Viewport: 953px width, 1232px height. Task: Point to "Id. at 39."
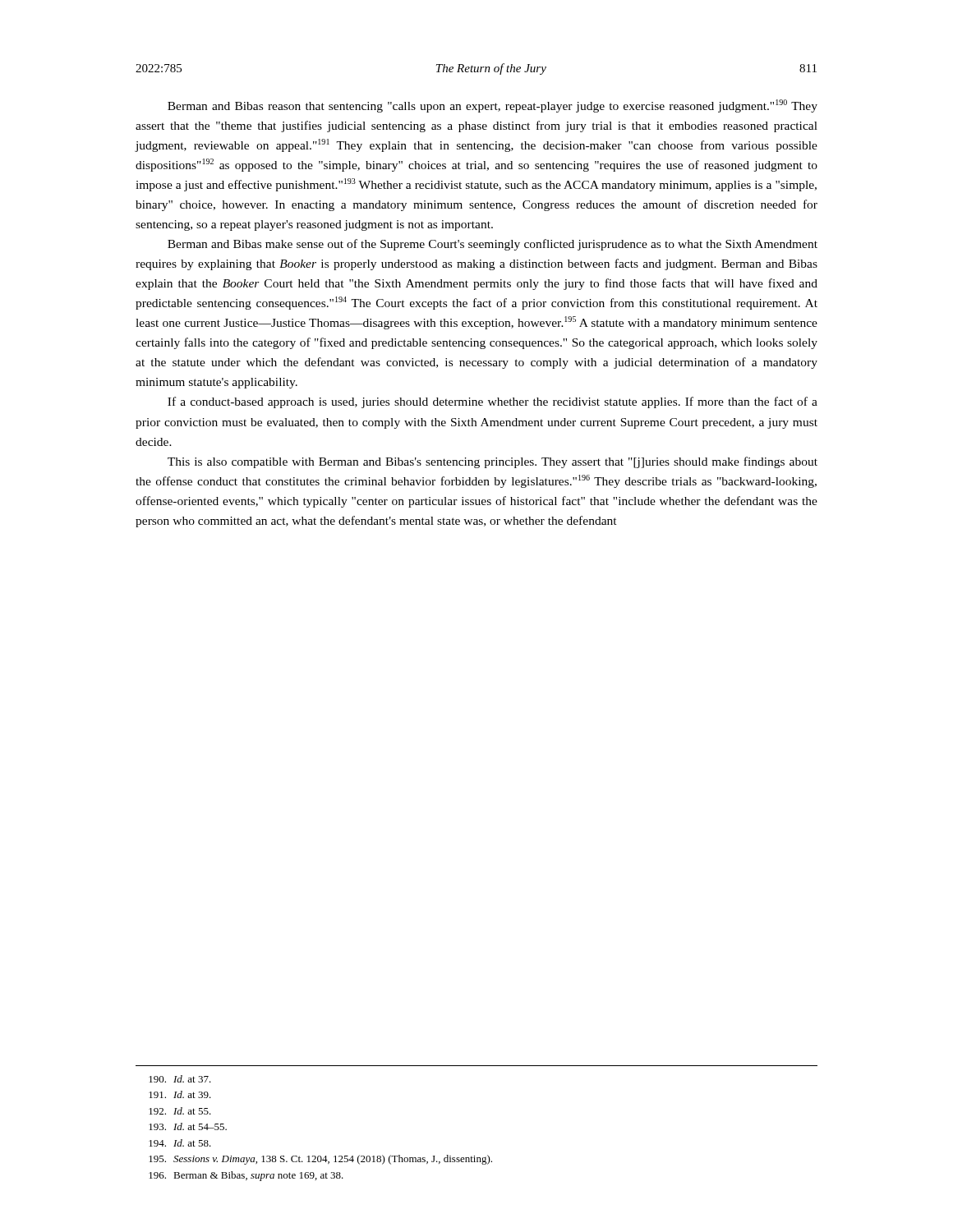pyautogui.click(x=180, y=1094)
